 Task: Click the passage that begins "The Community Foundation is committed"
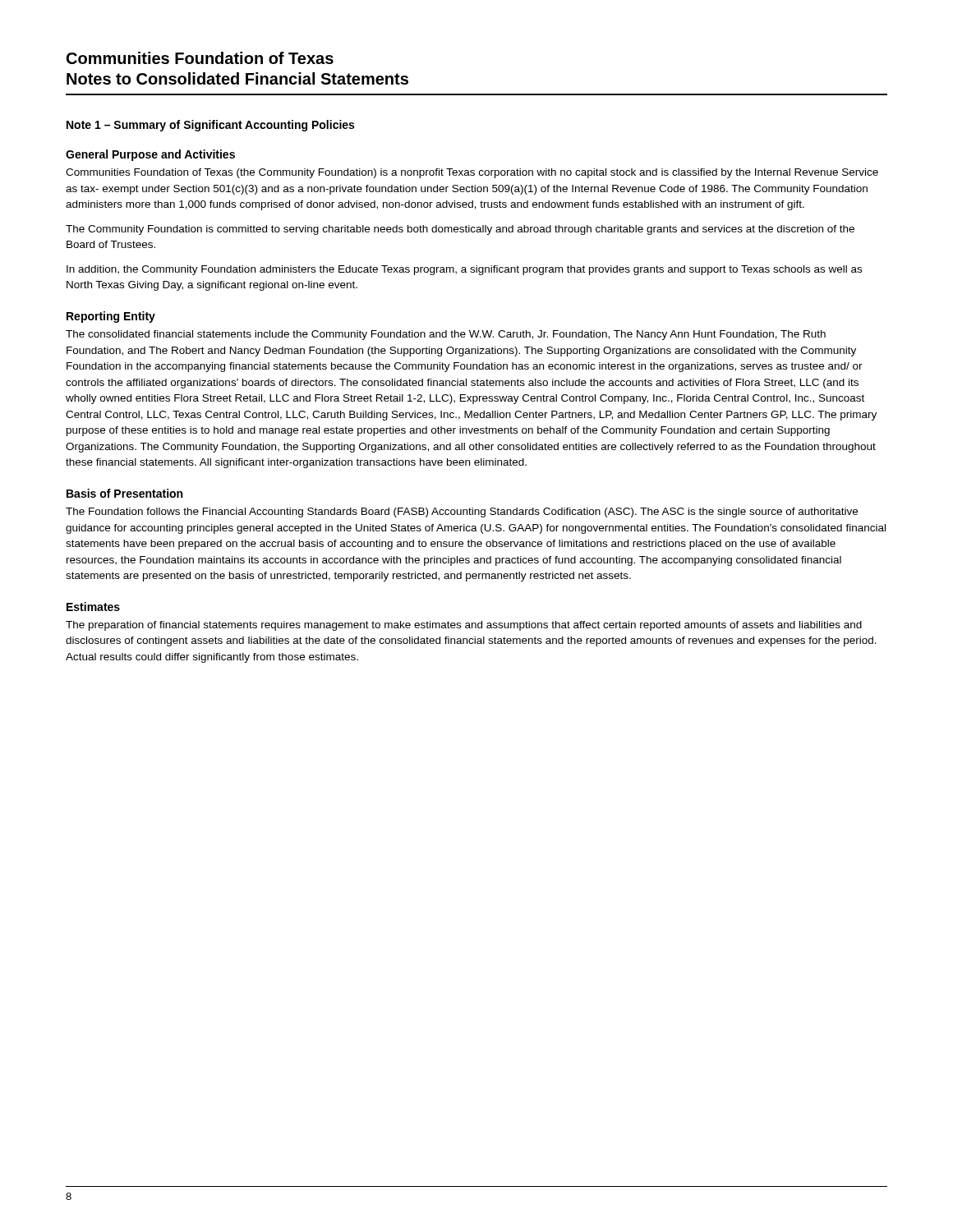tap(460, 237)
